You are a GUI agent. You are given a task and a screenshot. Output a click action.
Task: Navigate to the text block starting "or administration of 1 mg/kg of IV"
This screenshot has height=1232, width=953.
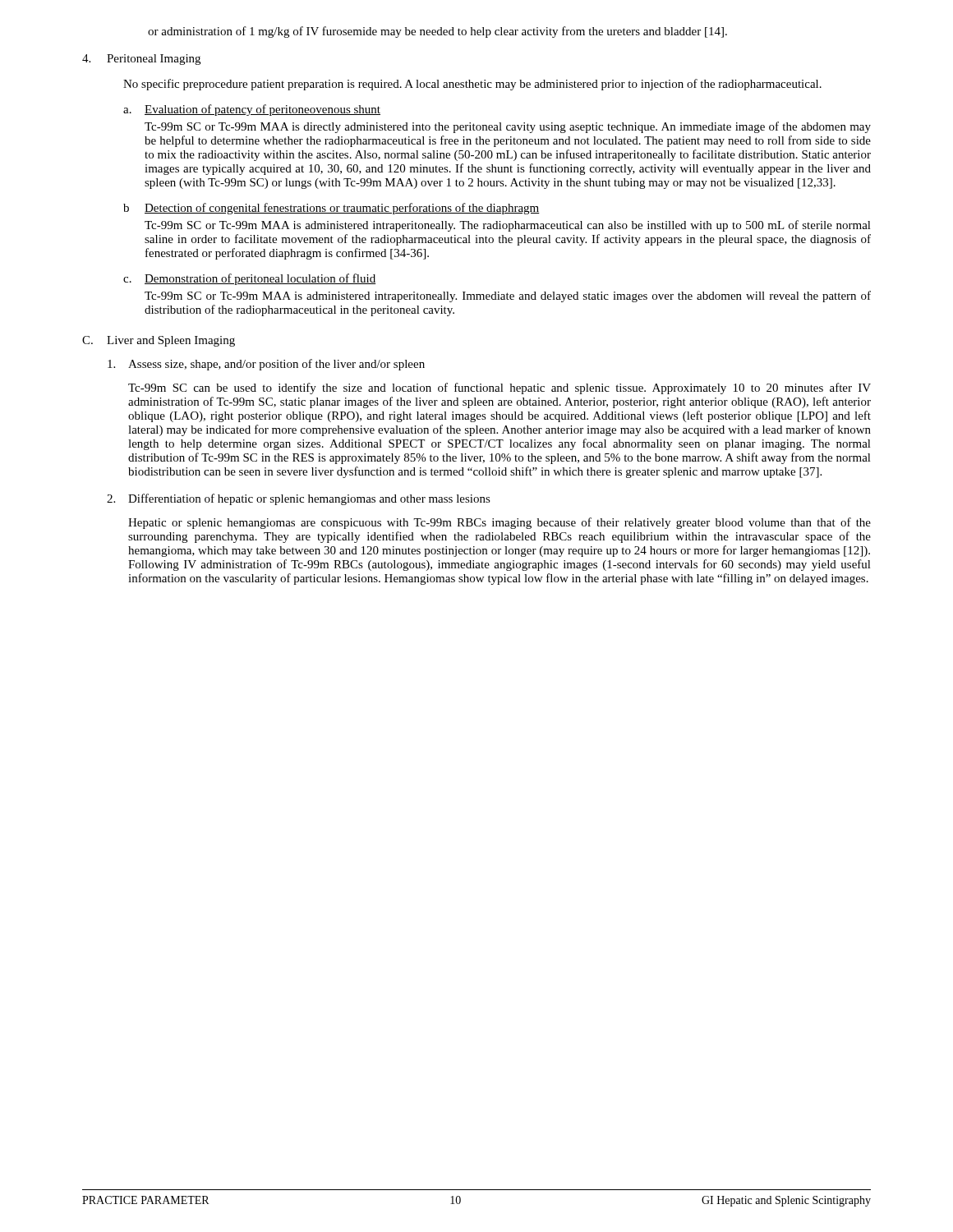(x=438, y=31)
